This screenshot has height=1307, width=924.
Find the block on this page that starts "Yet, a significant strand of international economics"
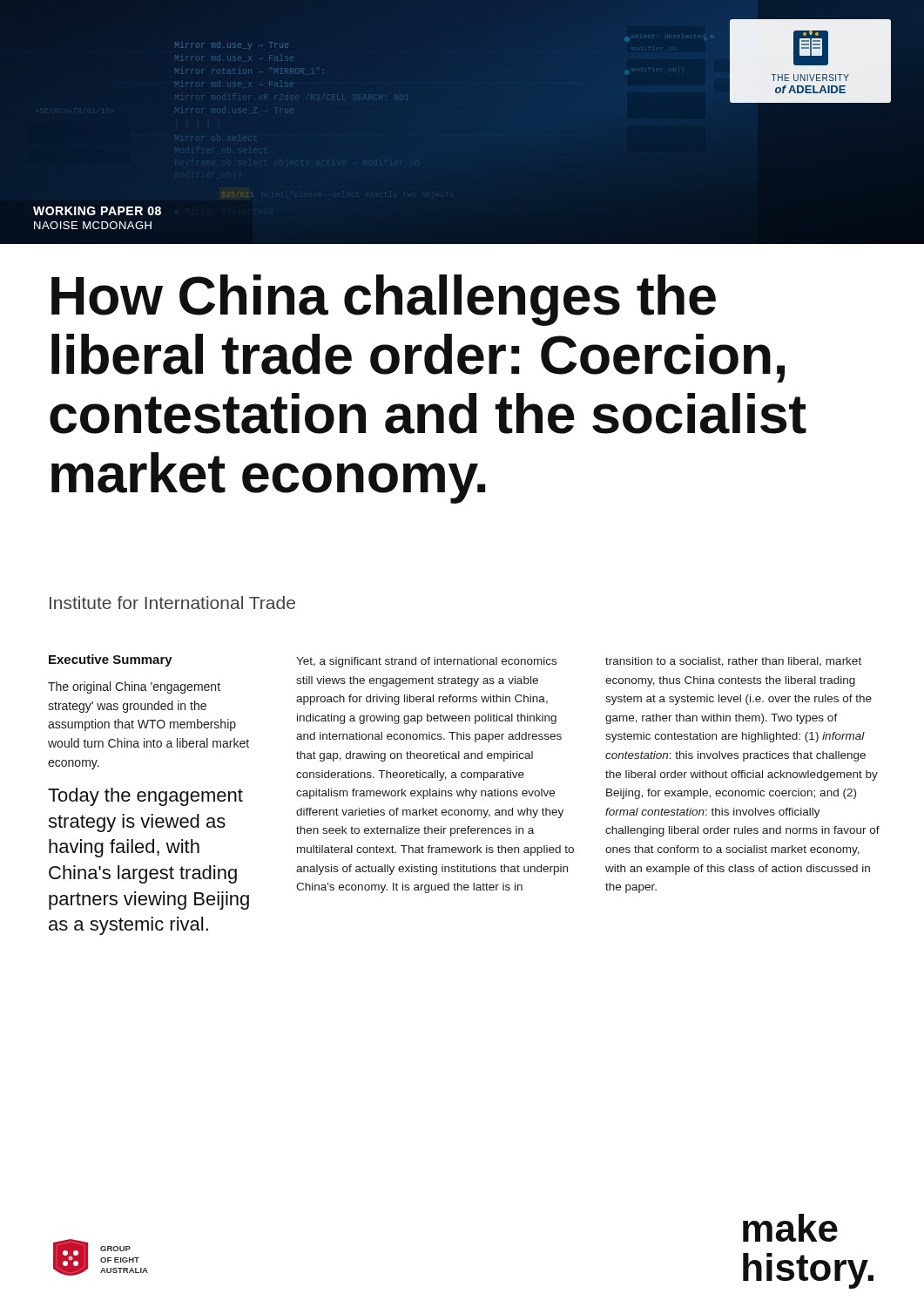[x=435, y=774]
